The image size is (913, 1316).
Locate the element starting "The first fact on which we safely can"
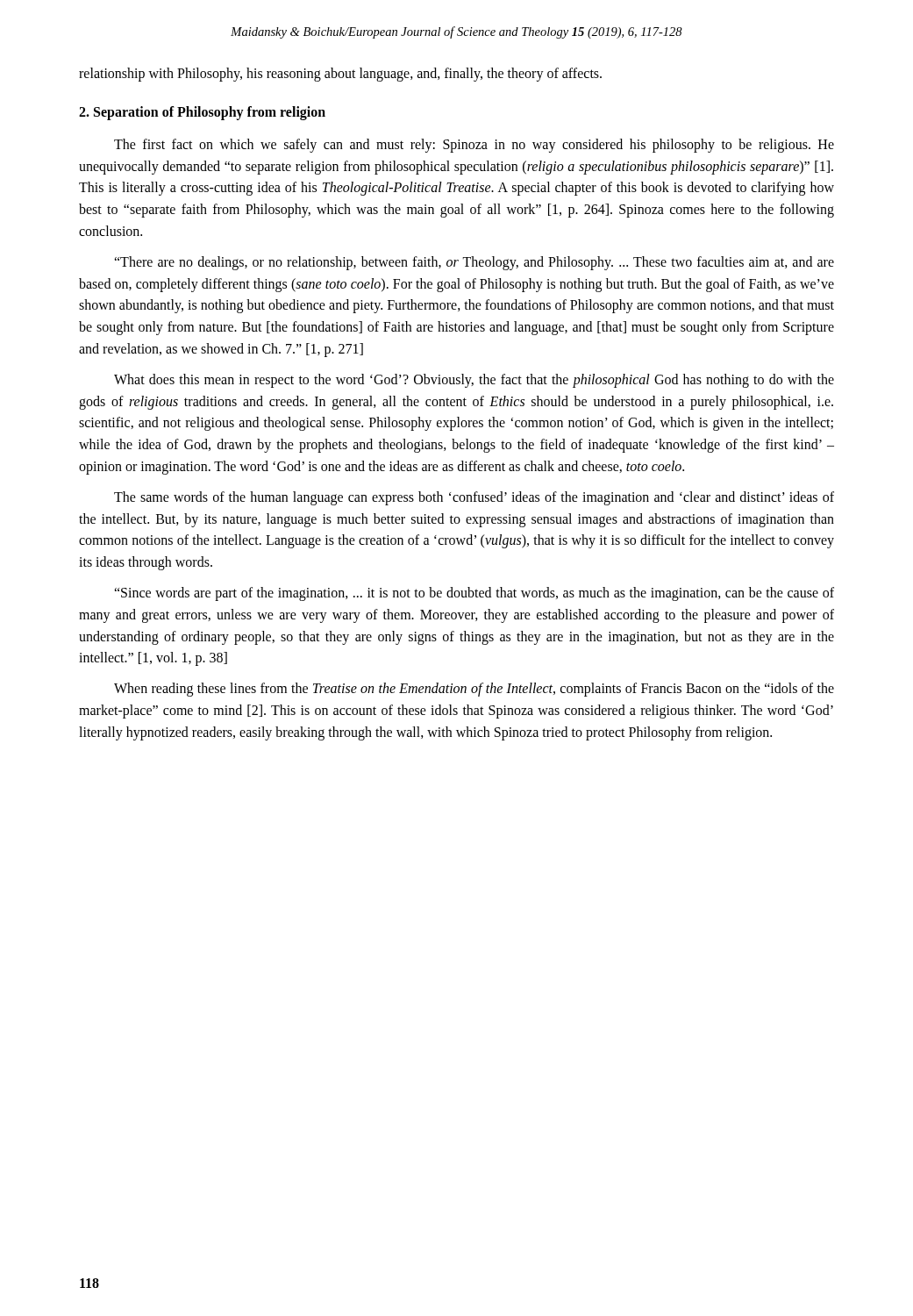tap(456, 188)
